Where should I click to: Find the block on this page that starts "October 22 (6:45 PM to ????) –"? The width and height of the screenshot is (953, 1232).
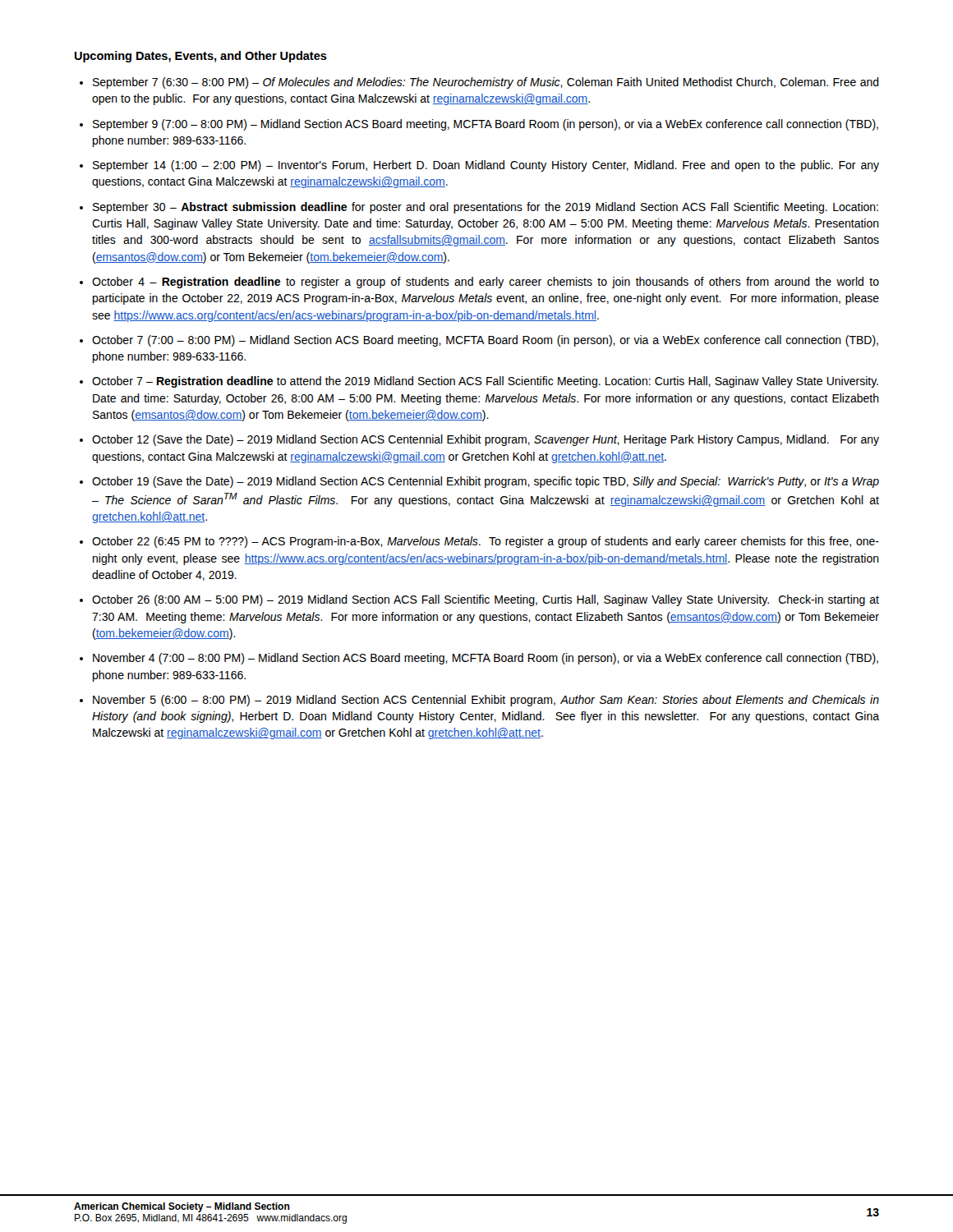tap(486, 558)
